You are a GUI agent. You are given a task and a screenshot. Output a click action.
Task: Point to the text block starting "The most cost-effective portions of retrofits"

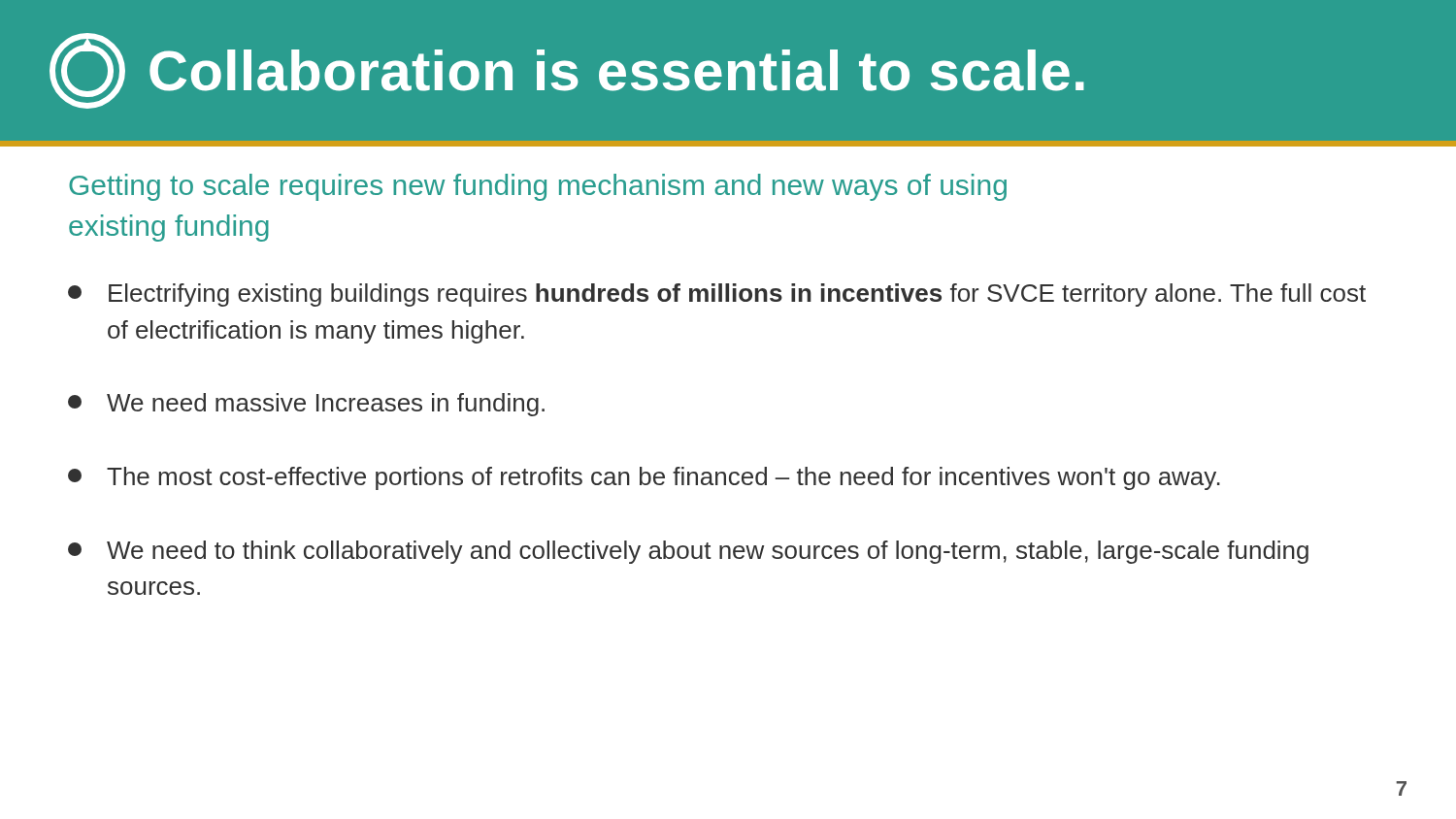pyautogui.click(x=728, y=477)
